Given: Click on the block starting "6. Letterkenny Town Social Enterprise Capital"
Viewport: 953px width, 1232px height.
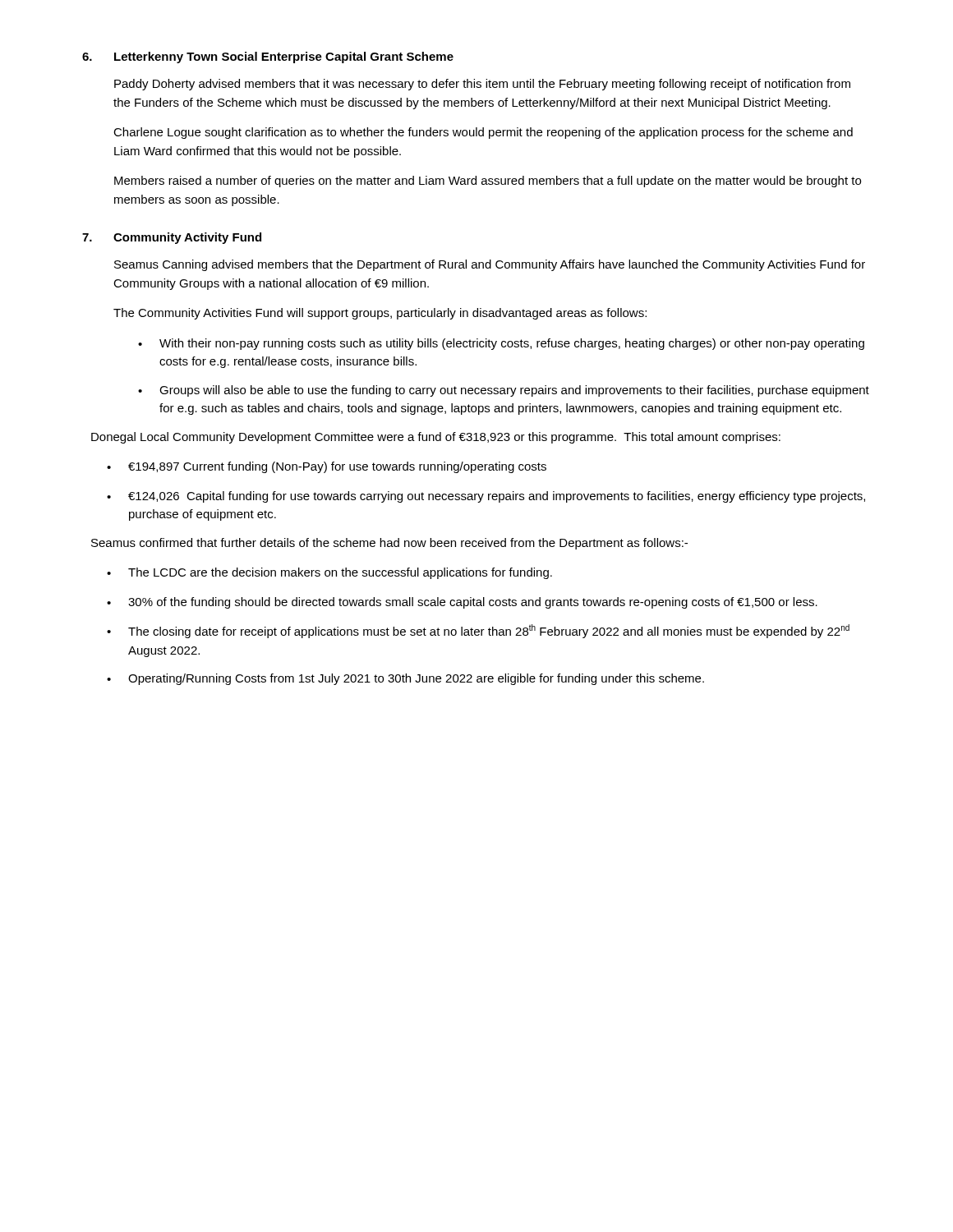Looking at the screenshot, I should [x=268, y=56].
